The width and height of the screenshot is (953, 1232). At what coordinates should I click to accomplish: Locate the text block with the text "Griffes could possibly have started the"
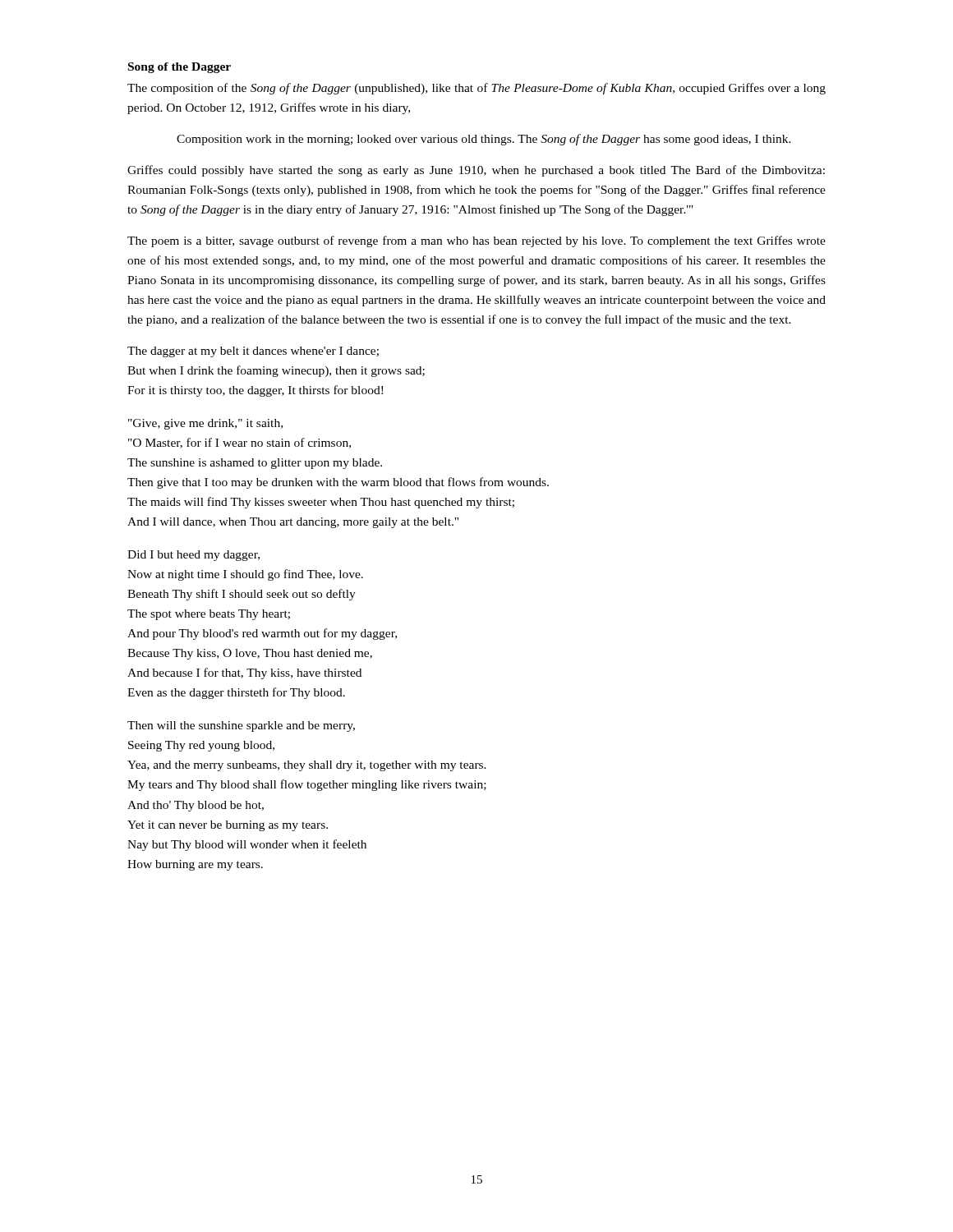(476, 189)
